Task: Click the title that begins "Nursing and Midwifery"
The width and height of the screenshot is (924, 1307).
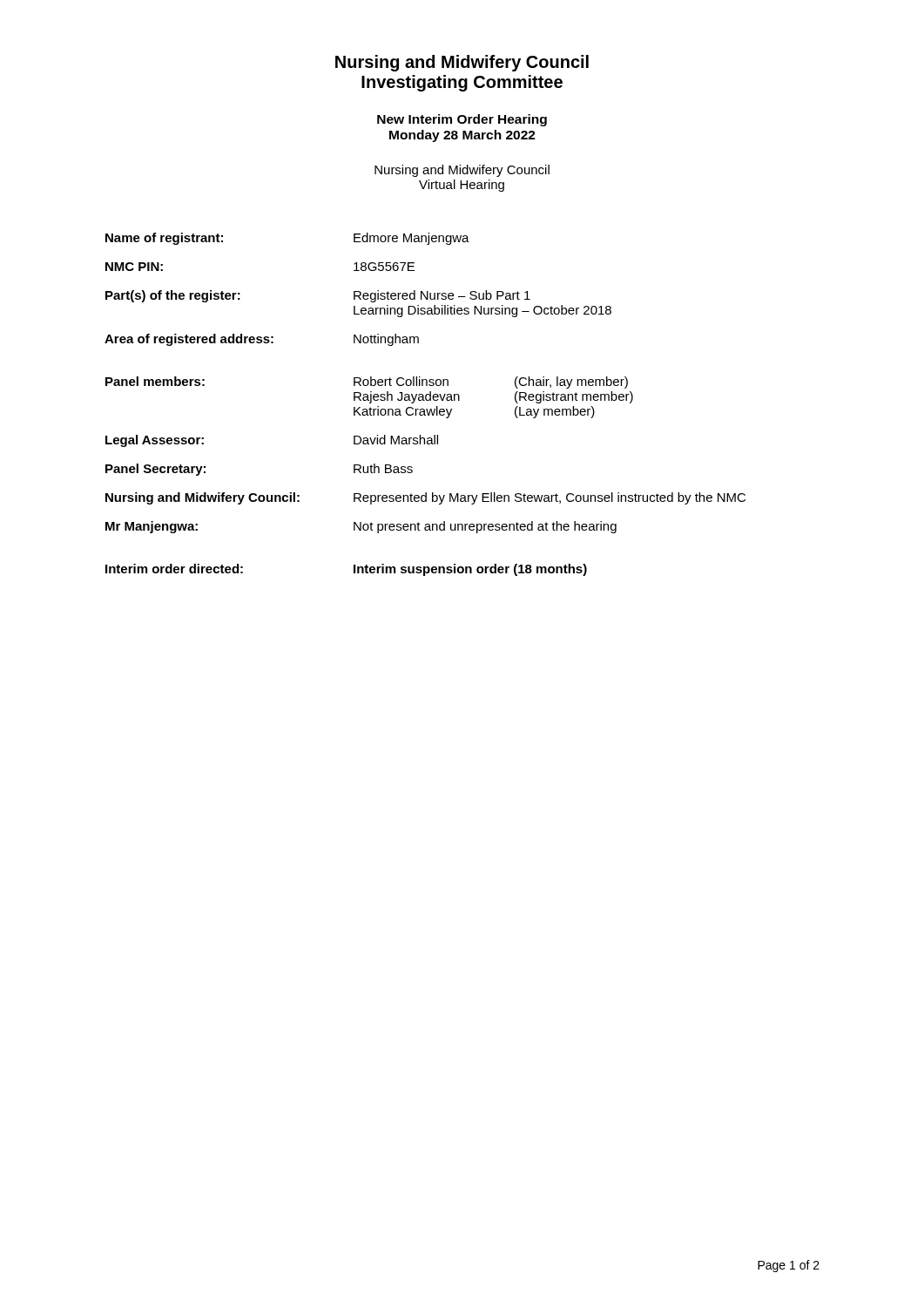Action: [462, 72]
